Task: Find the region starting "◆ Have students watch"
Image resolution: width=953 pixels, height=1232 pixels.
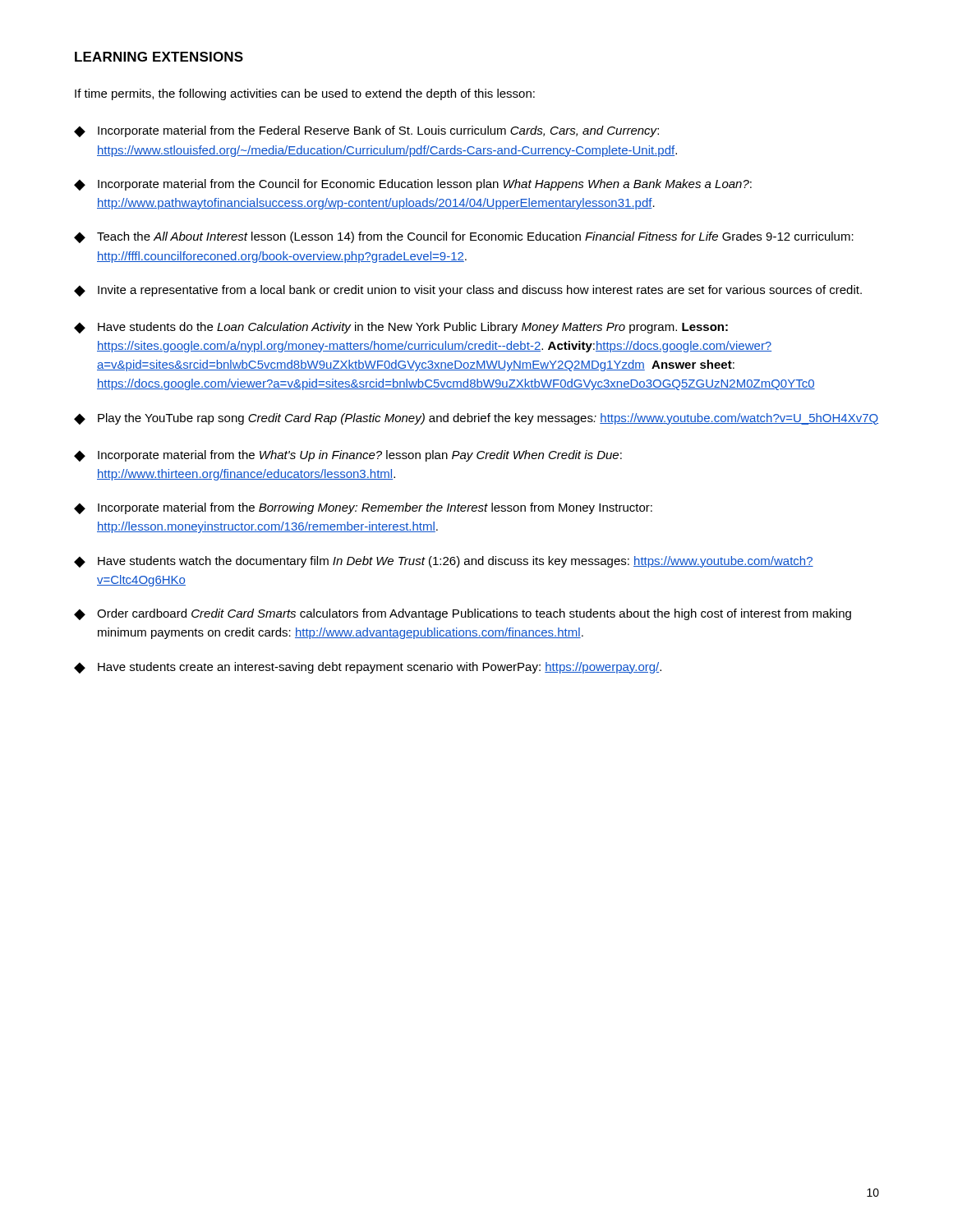Action: pyautogui.click(x=476, y=570)
